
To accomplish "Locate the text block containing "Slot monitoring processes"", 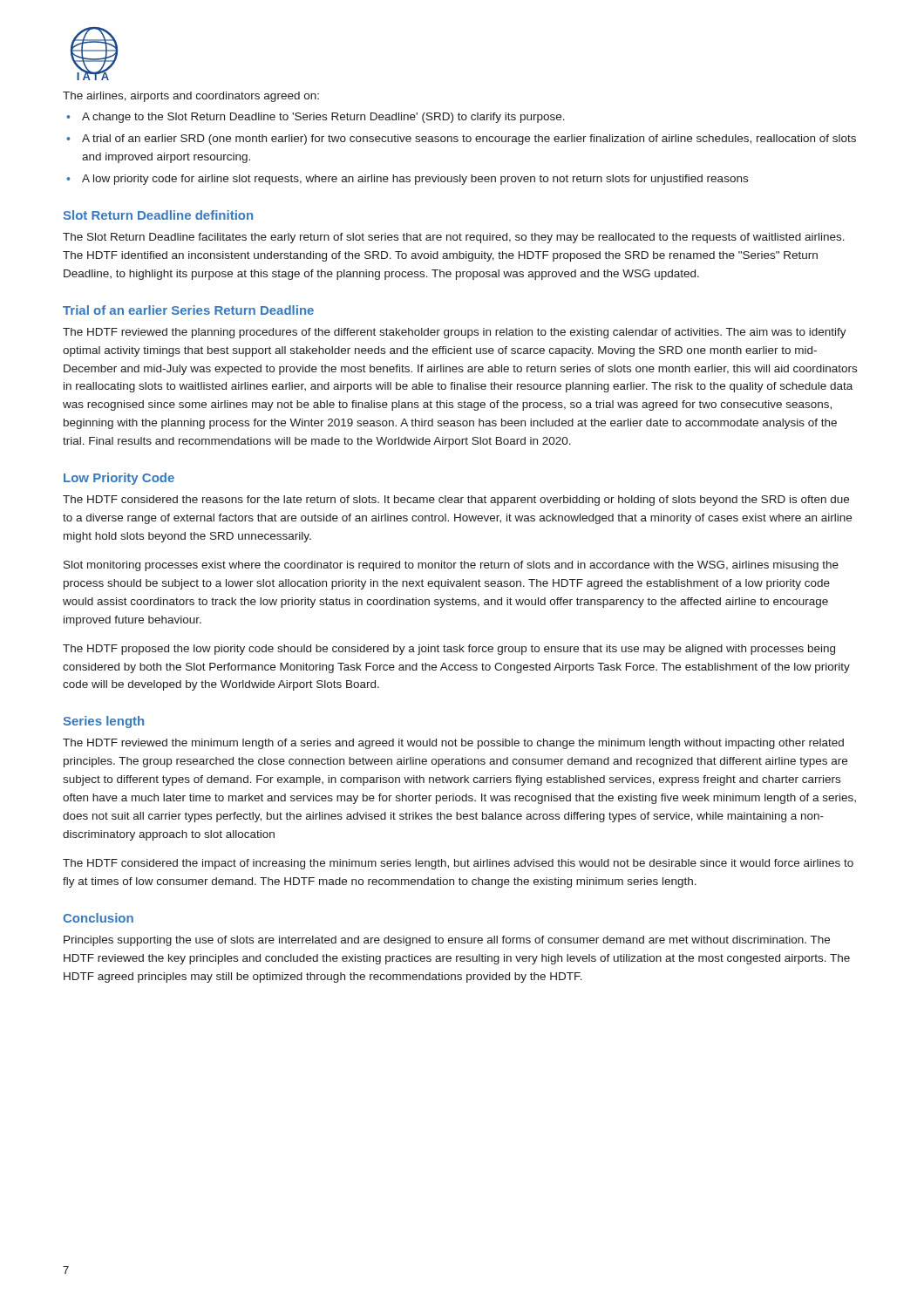I will (451, 592).
